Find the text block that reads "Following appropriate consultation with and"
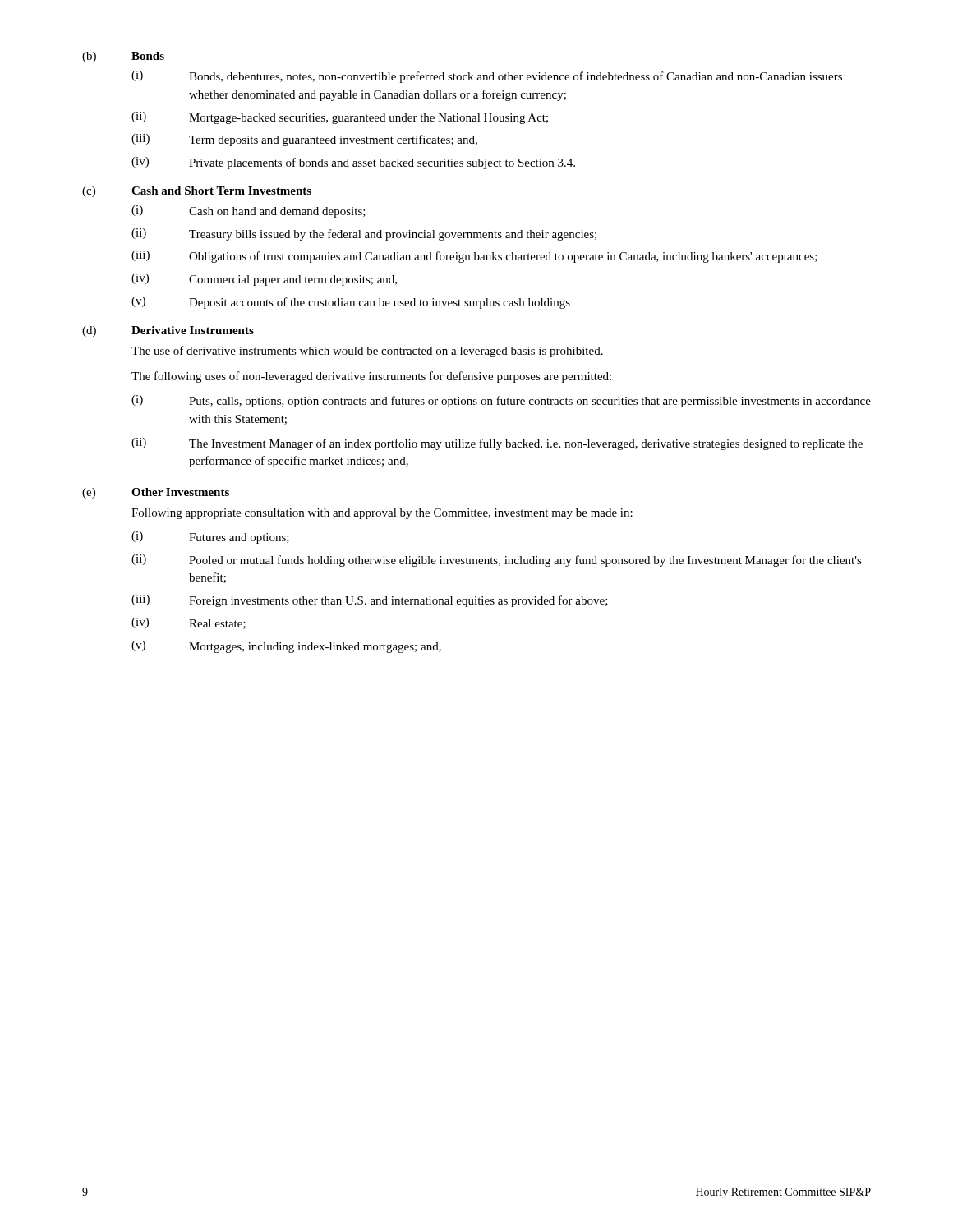This screenshot has width=953, height=1232. 476,513
